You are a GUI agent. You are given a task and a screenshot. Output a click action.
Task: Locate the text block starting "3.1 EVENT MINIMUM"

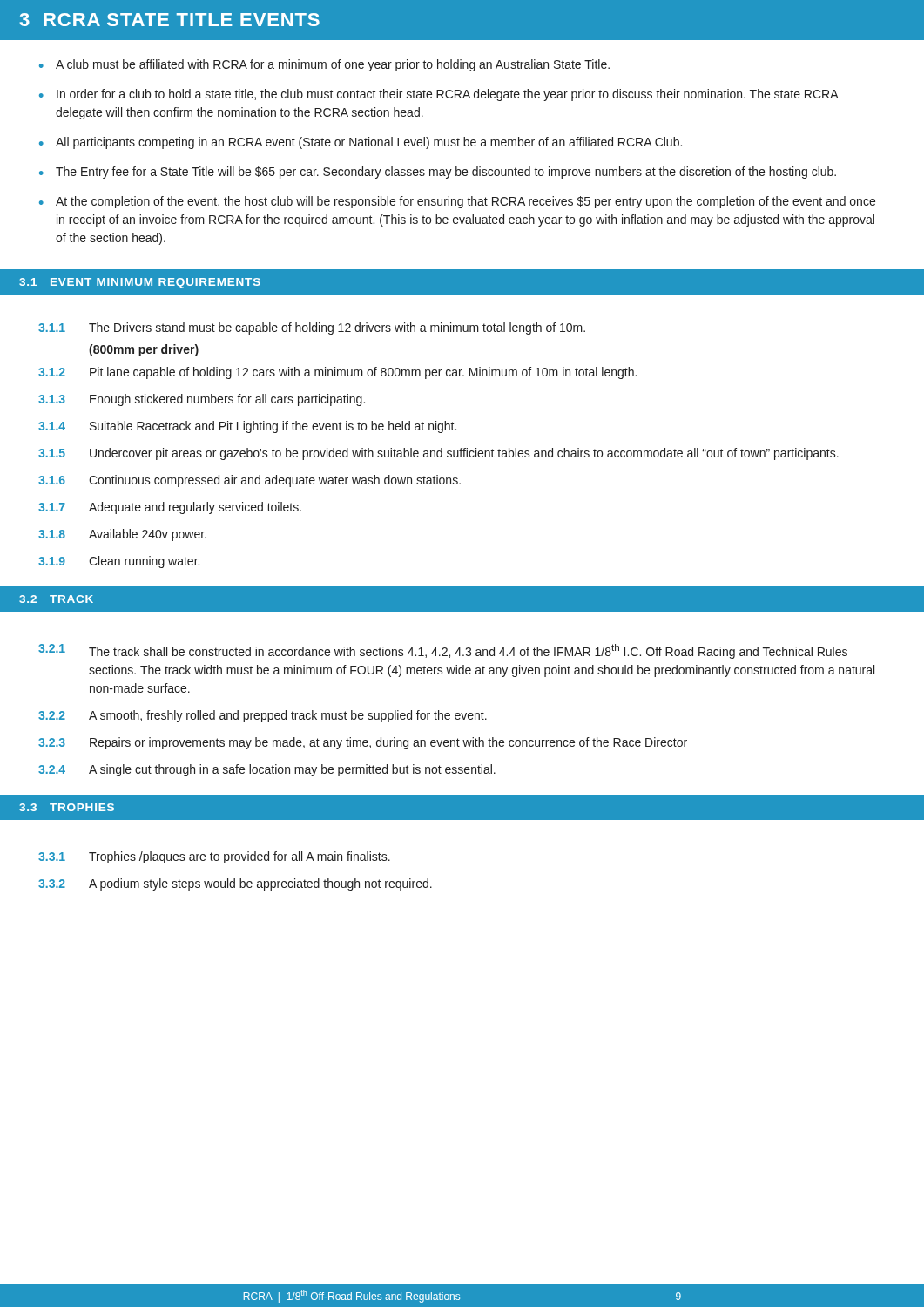(x=140, y=282)
